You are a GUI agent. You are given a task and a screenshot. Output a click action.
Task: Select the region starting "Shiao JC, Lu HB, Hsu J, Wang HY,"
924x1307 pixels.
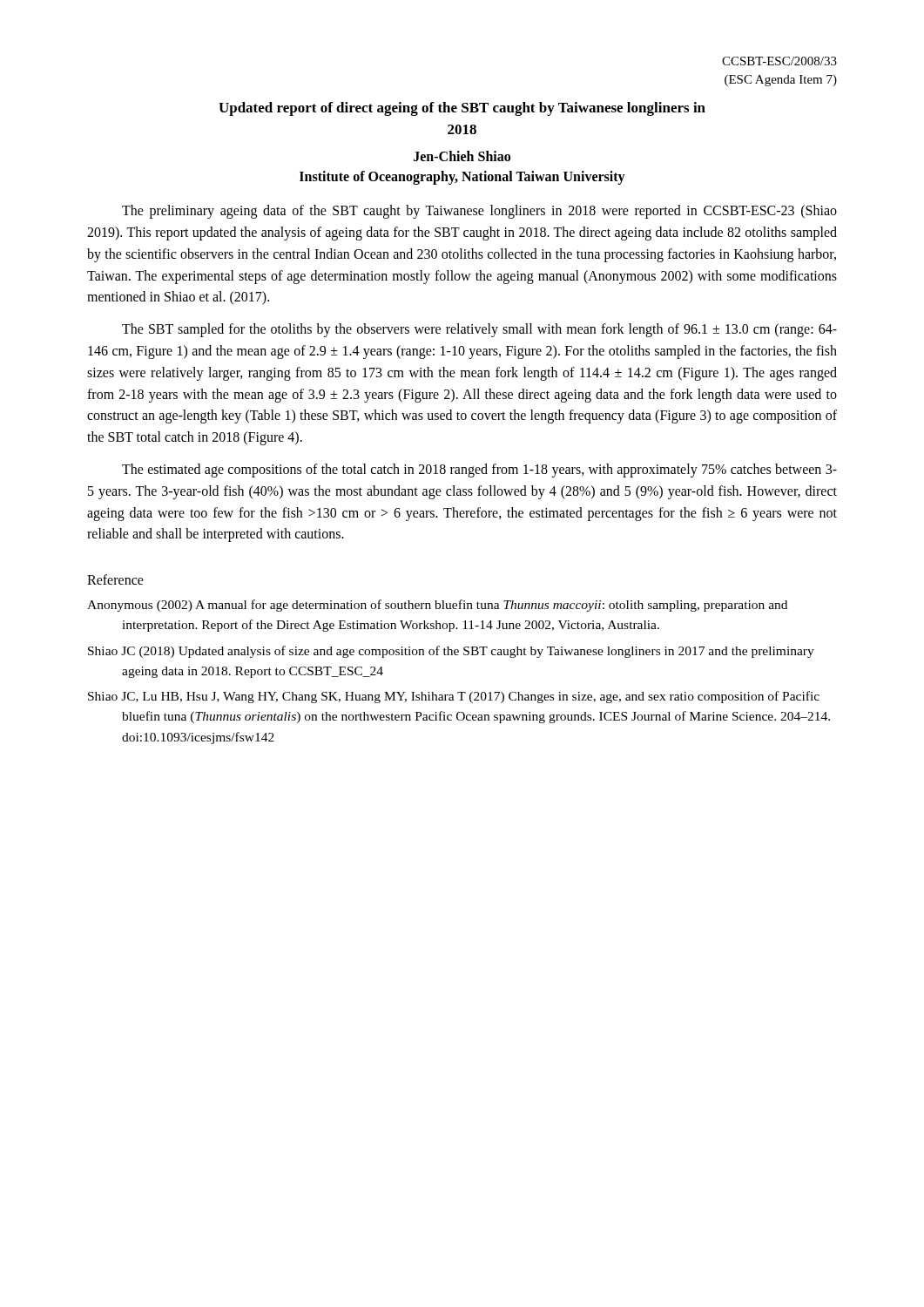[x=459, y=716]
